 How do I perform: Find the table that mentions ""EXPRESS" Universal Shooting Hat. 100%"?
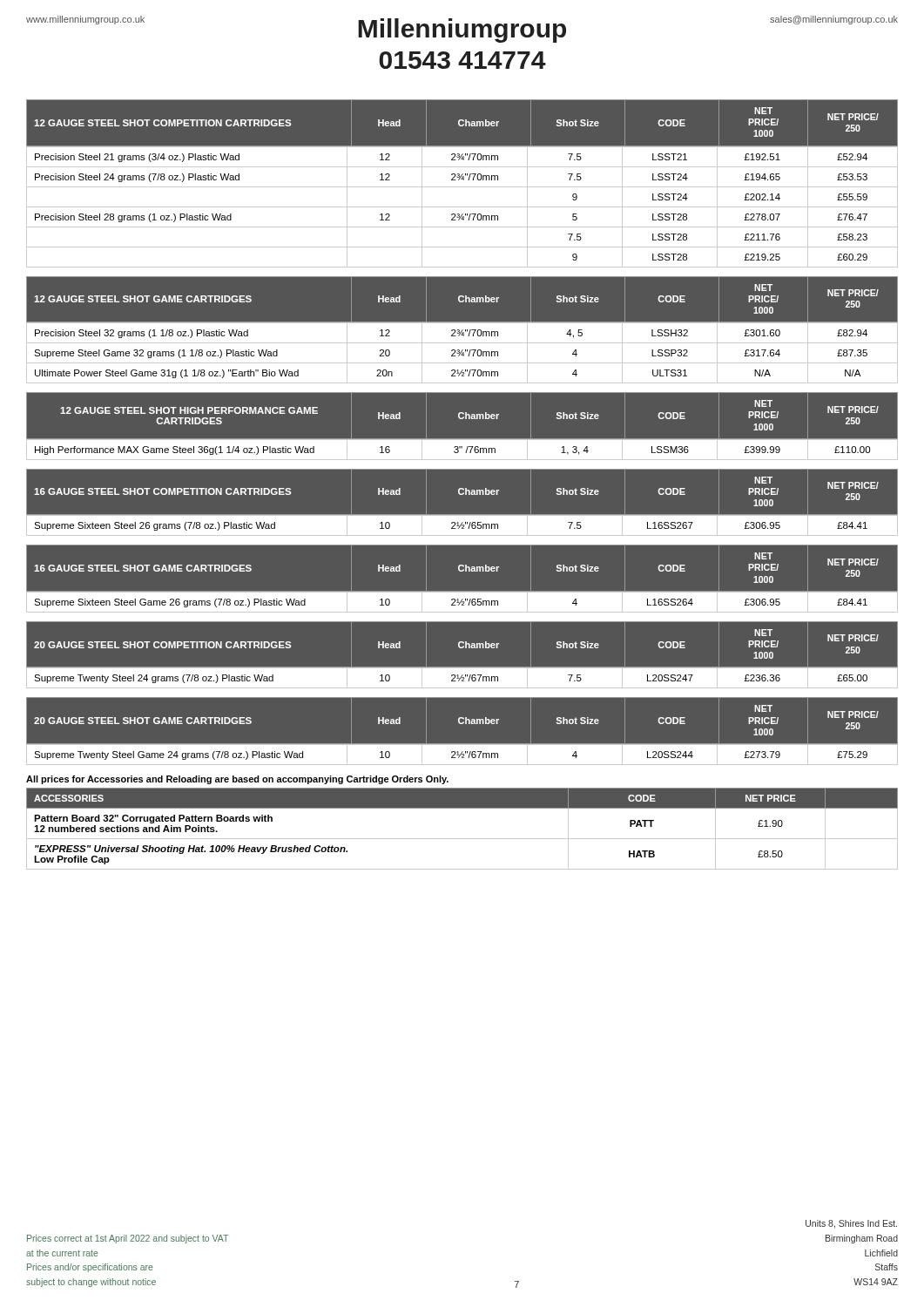pos(462,829)
